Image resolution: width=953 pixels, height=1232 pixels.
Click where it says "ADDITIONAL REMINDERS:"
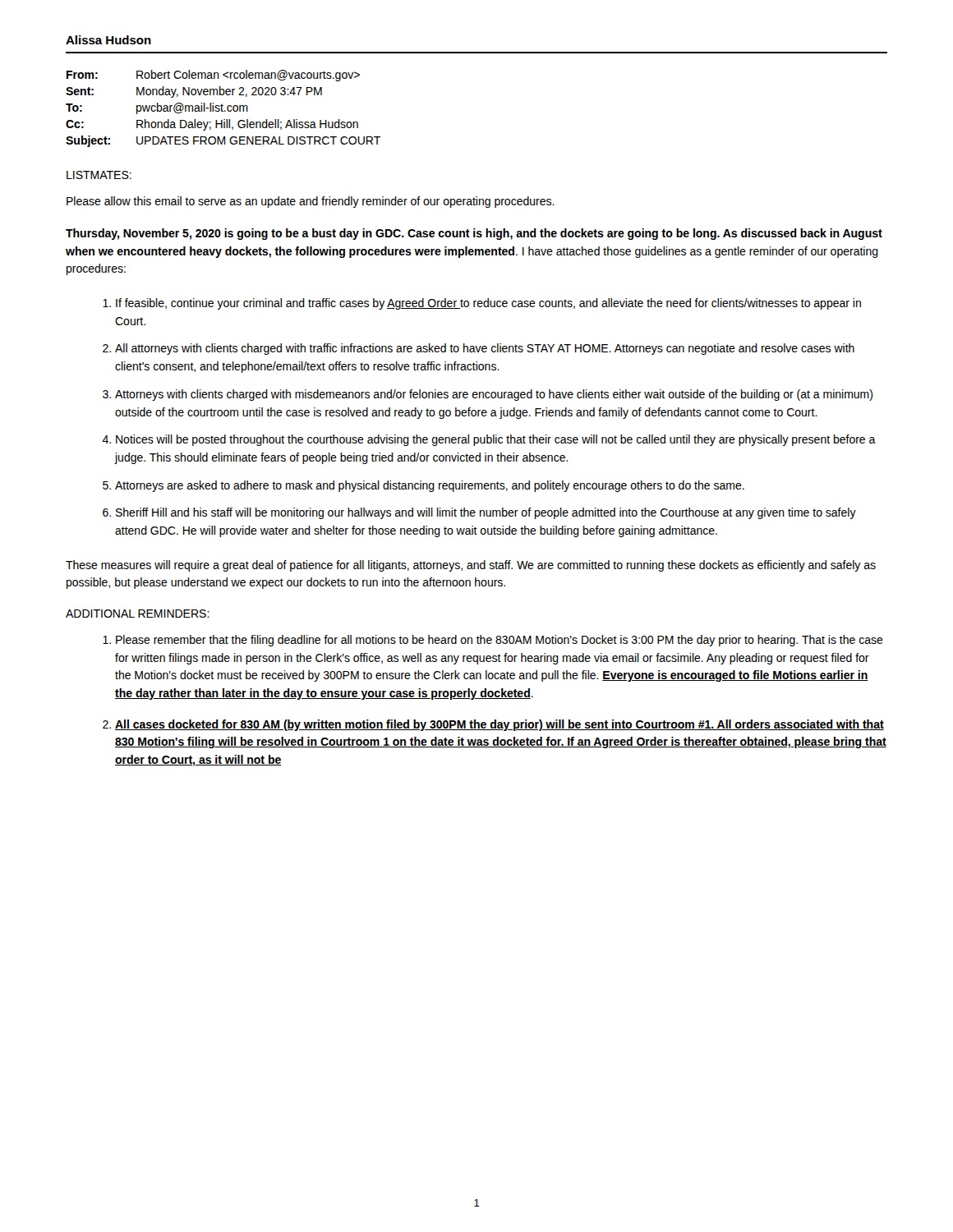tap(138, 614)
